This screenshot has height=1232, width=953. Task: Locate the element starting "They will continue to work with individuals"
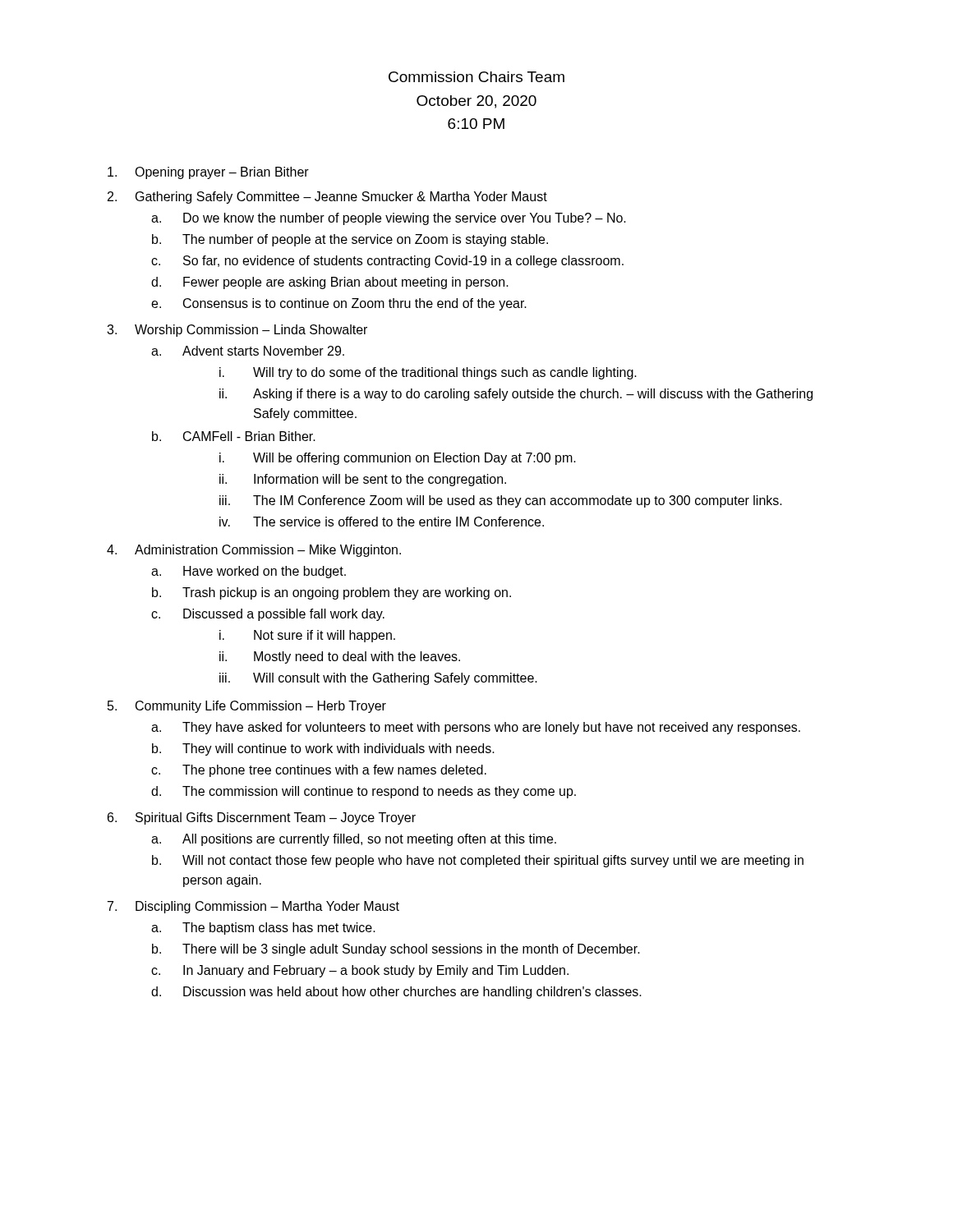pyautogui.click(x=338, y=749)
